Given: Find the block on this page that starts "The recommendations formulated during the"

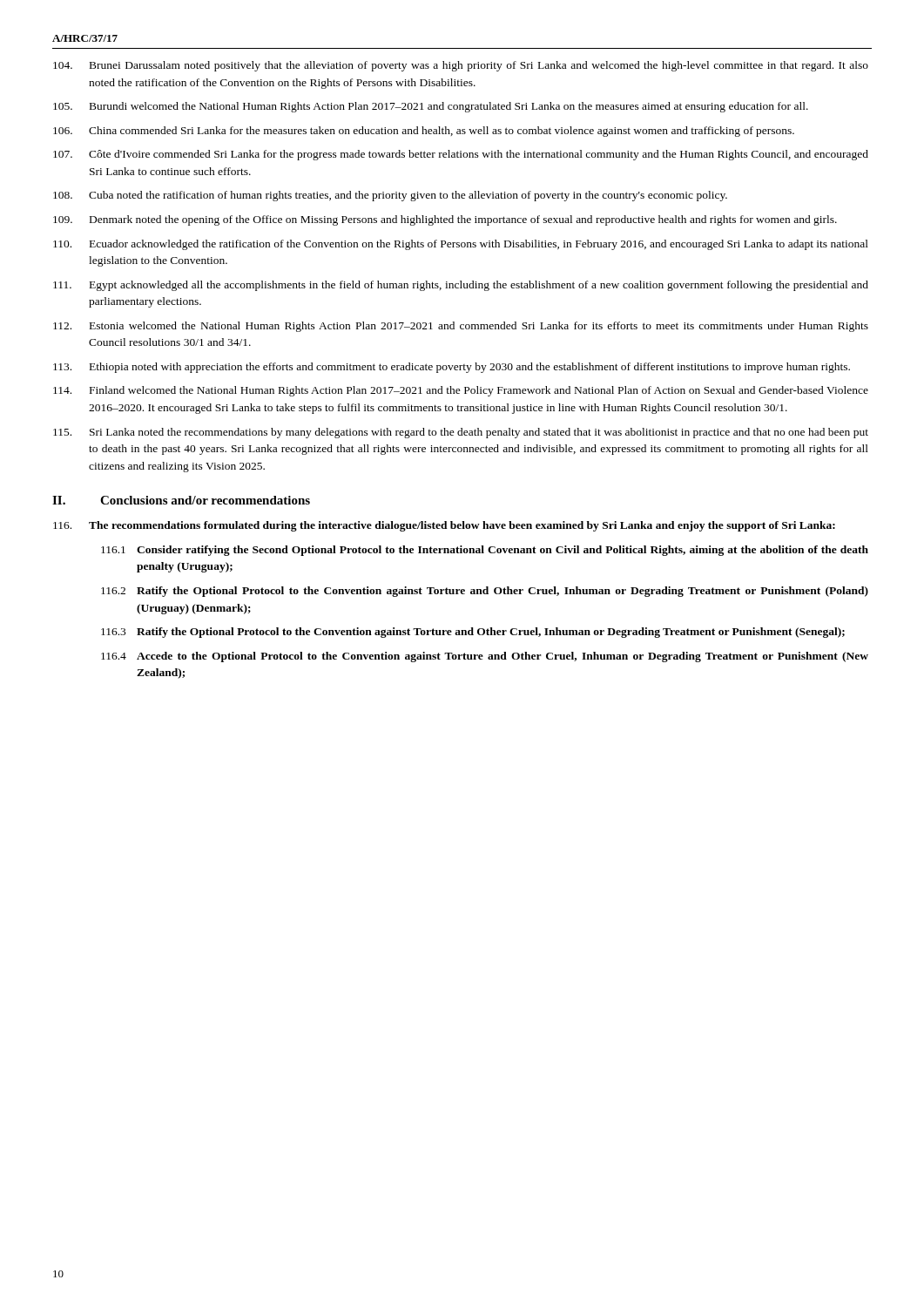Looking at the screenshot, I should coord(460,525).
